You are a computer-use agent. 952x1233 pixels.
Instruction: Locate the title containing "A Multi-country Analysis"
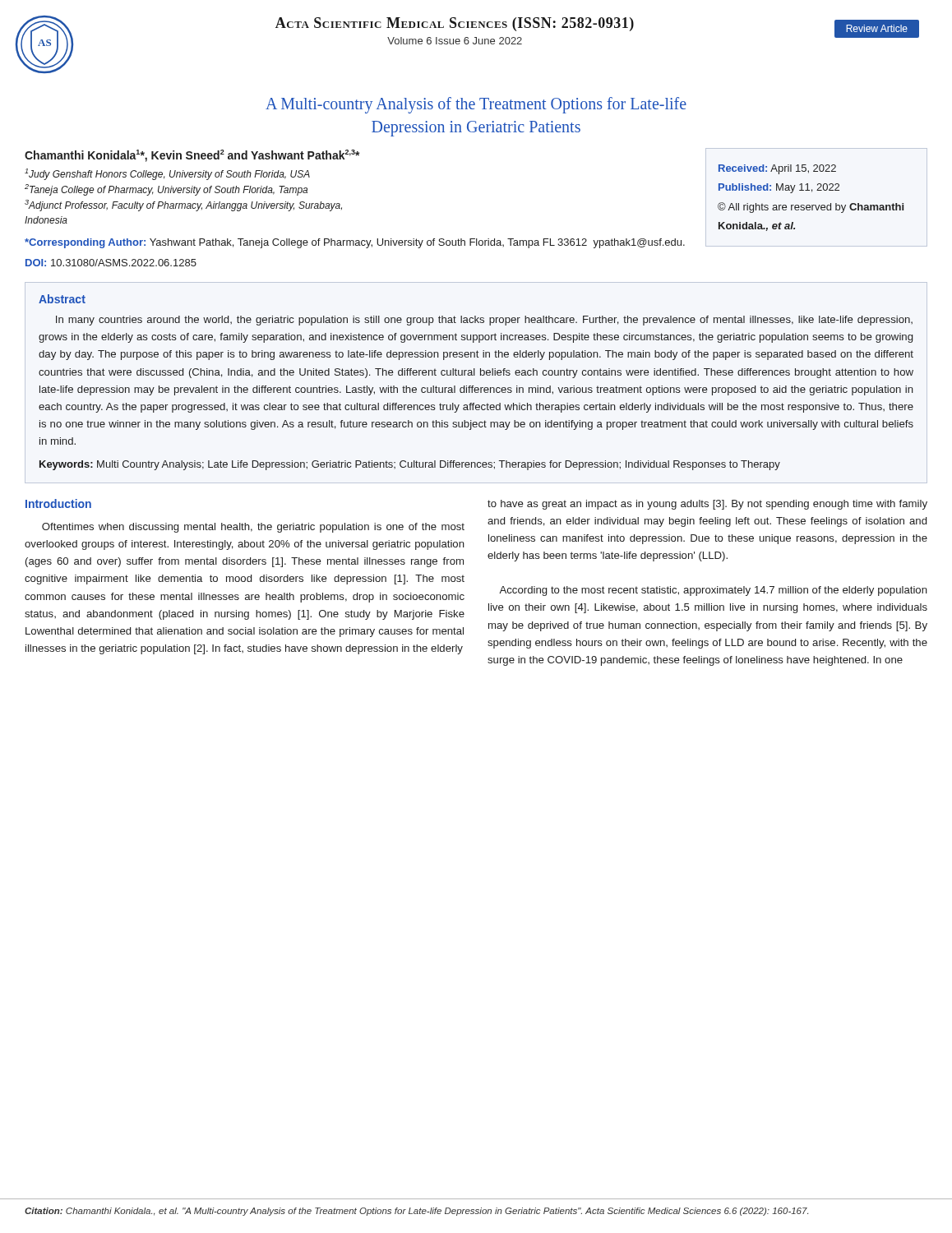coord(476,115)
